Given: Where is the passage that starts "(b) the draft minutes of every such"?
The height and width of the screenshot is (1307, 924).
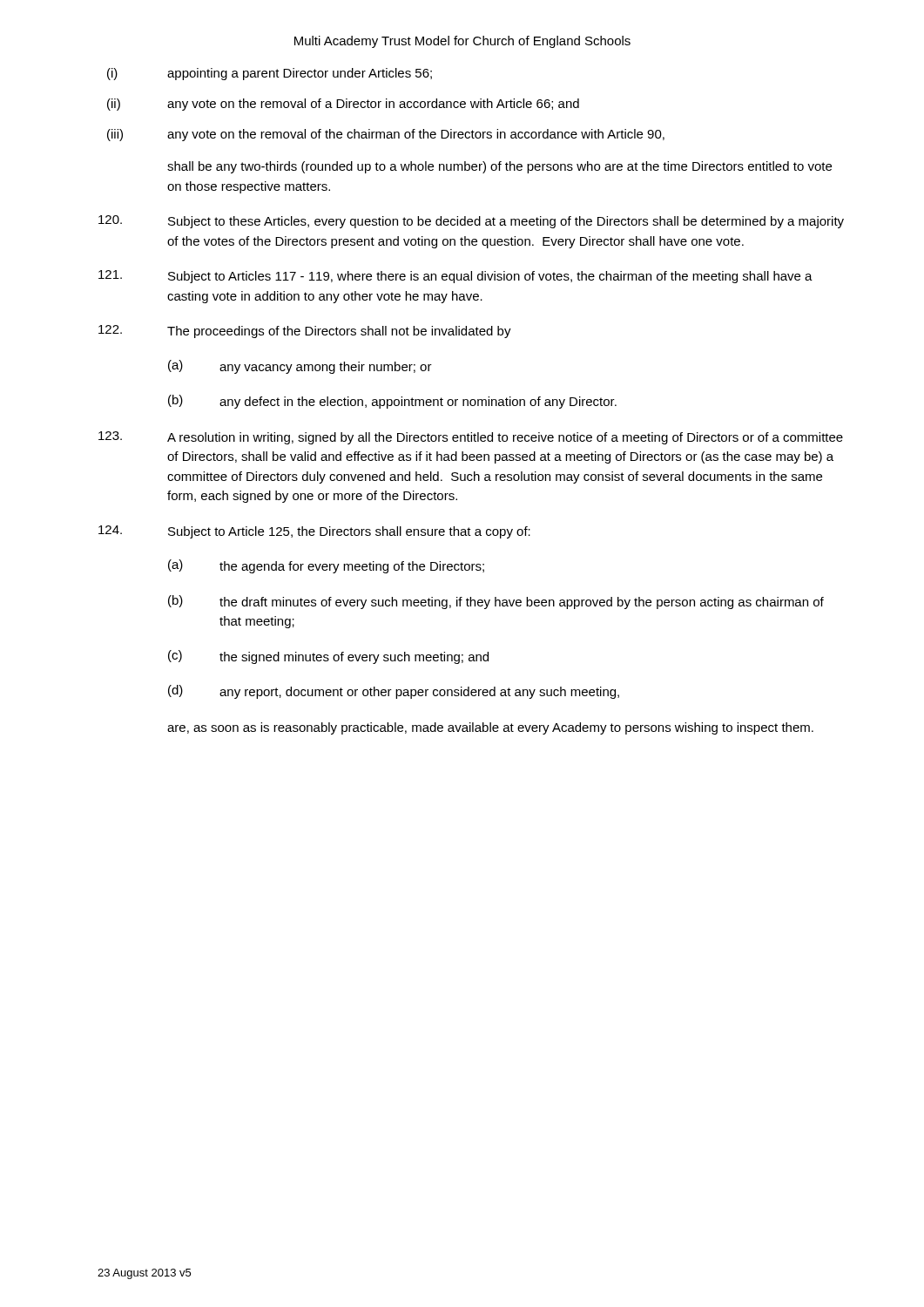Looking at the screenshot, I should pyautogui.click(x=506, y=612).
